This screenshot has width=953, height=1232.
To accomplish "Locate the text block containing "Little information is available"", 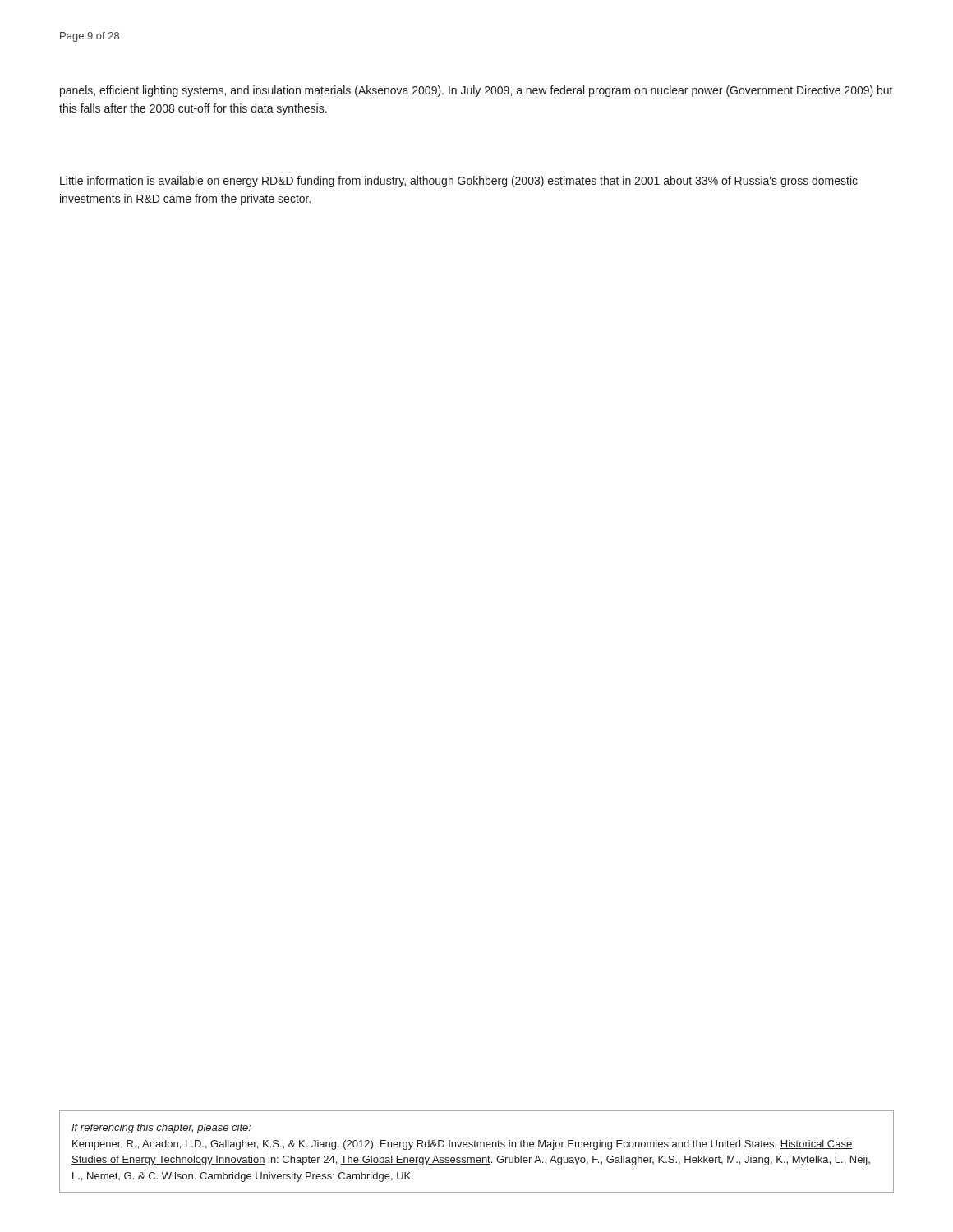I will coord(458,190).
